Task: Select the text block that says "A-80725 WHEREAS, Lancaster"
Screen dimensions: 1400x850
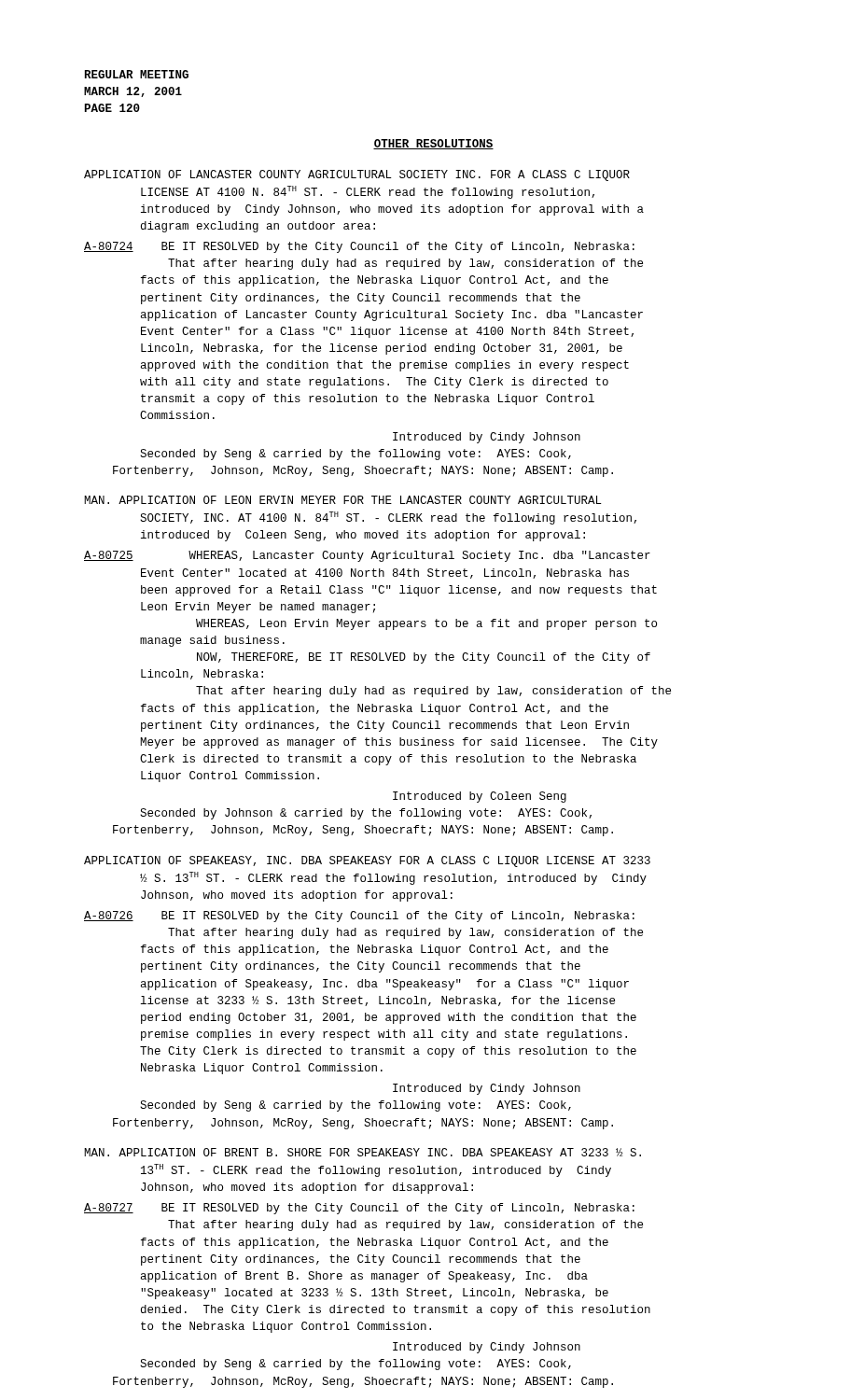Action: coord(378,667)
